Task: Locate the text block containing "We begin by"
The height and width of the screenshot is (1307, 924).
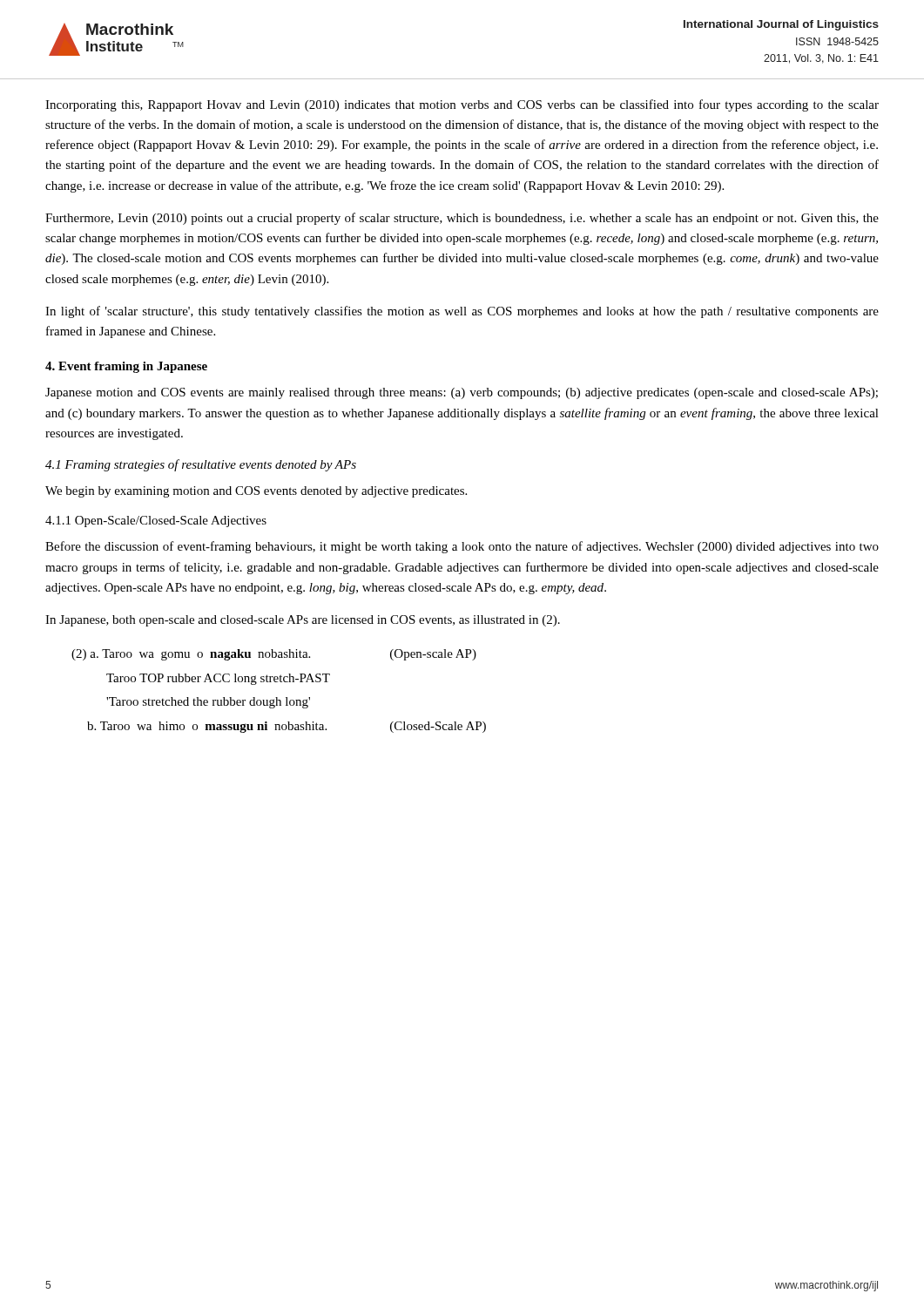Action: coord(257,491)
